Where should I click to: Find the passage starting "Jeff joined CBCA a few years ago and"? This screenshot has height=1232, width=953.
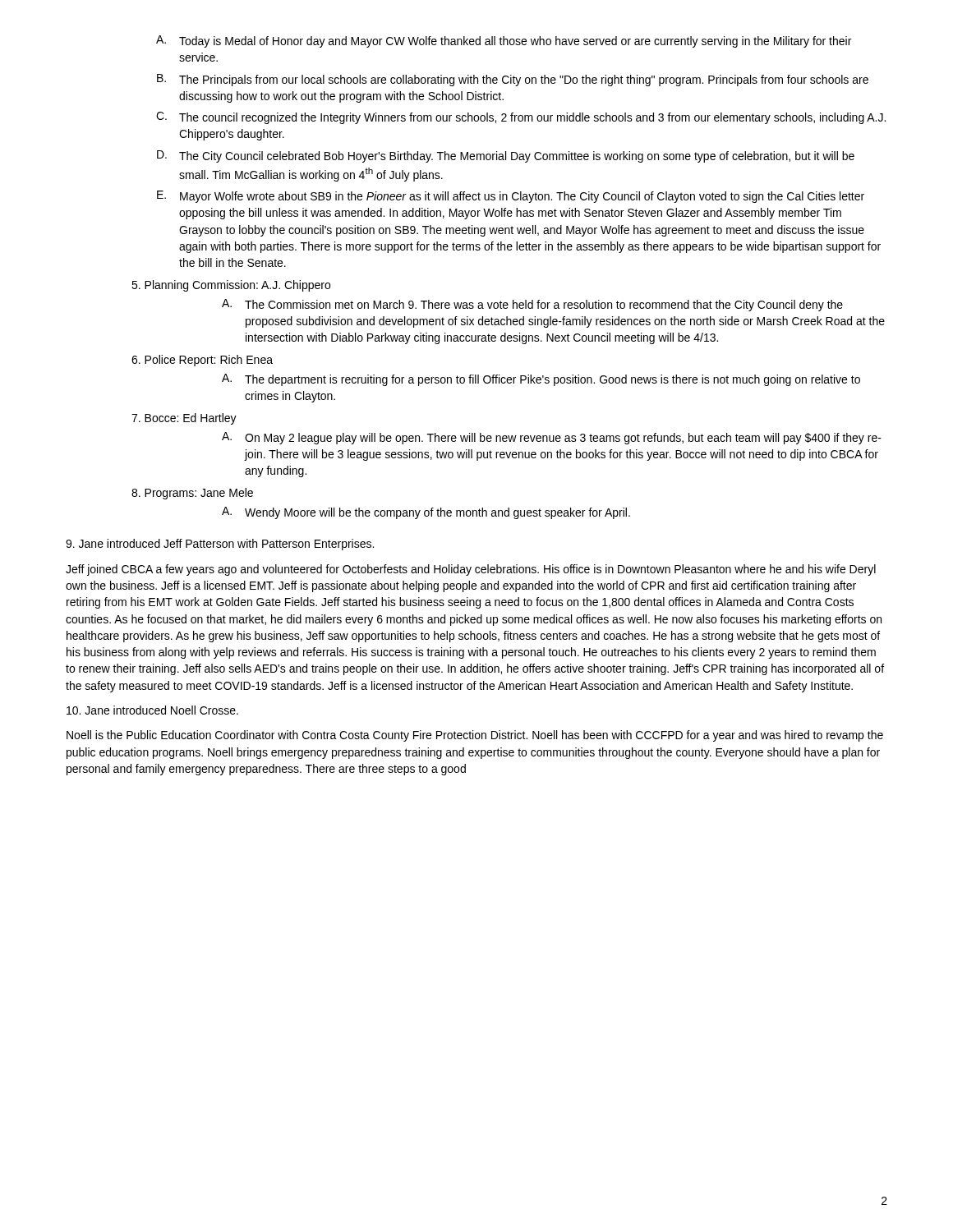point(475,627)
